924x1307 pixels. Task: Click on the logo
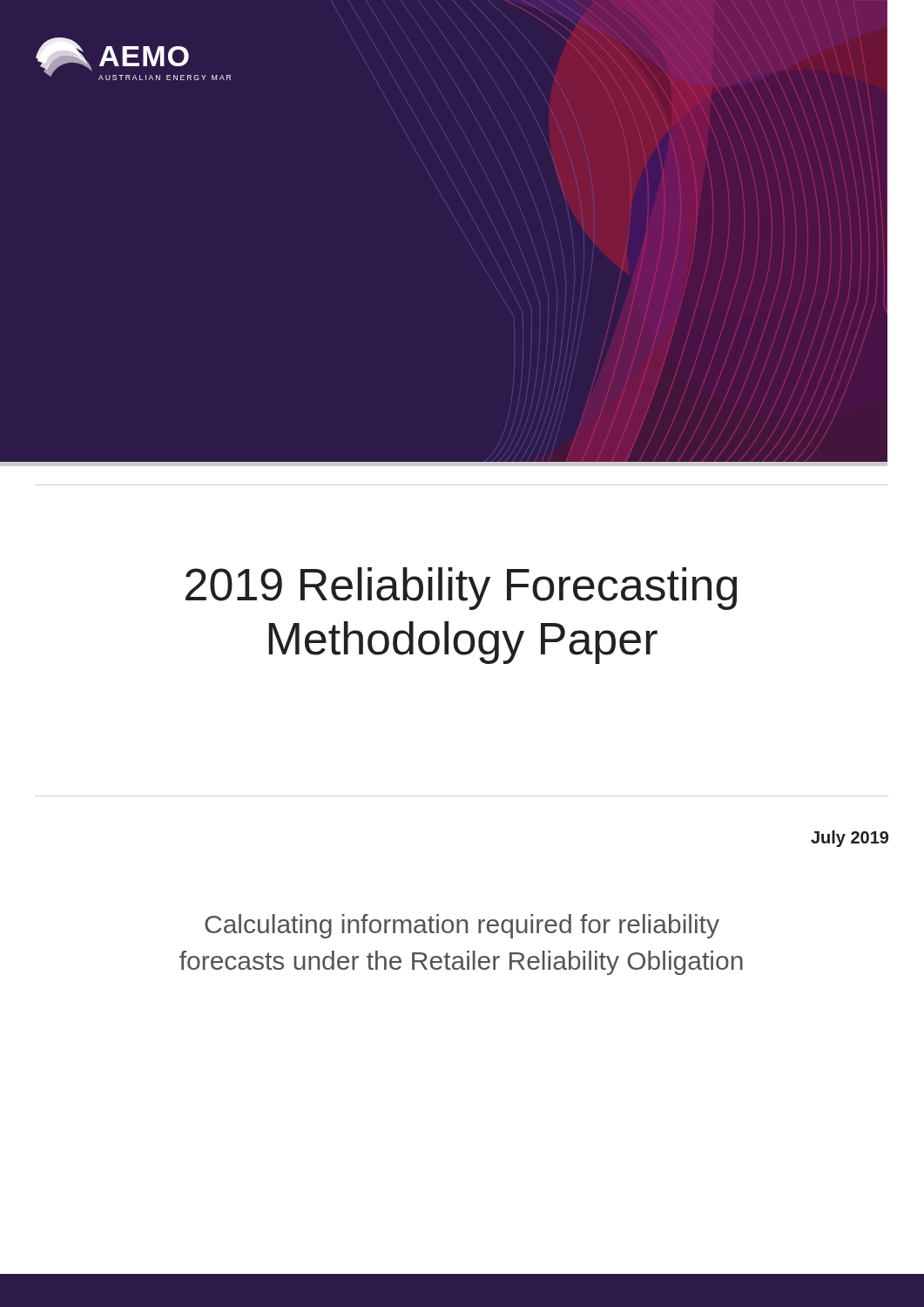coord(133,63)
